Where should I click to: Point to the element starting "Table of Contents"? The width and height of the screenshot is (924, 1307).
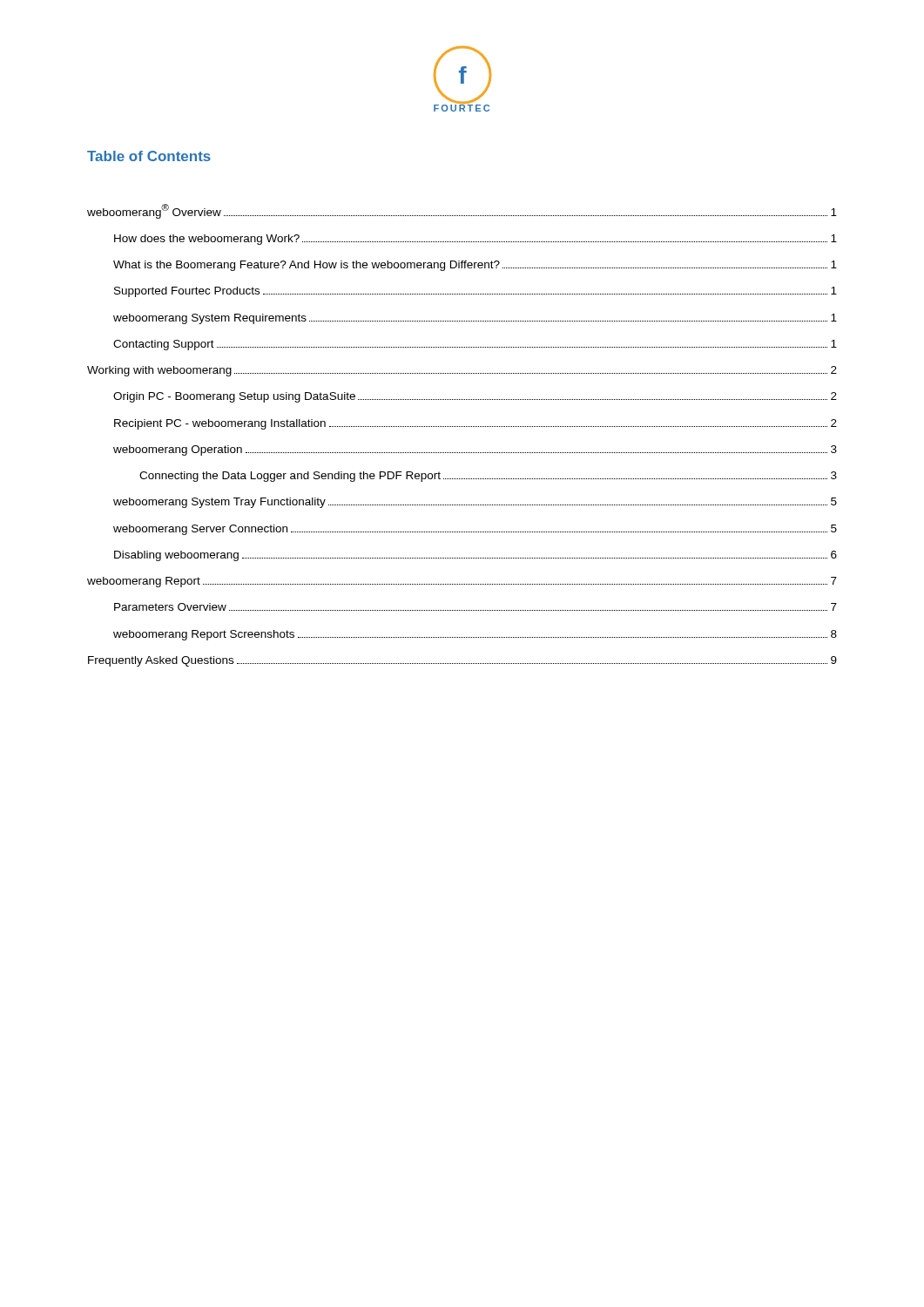[149, 156]
